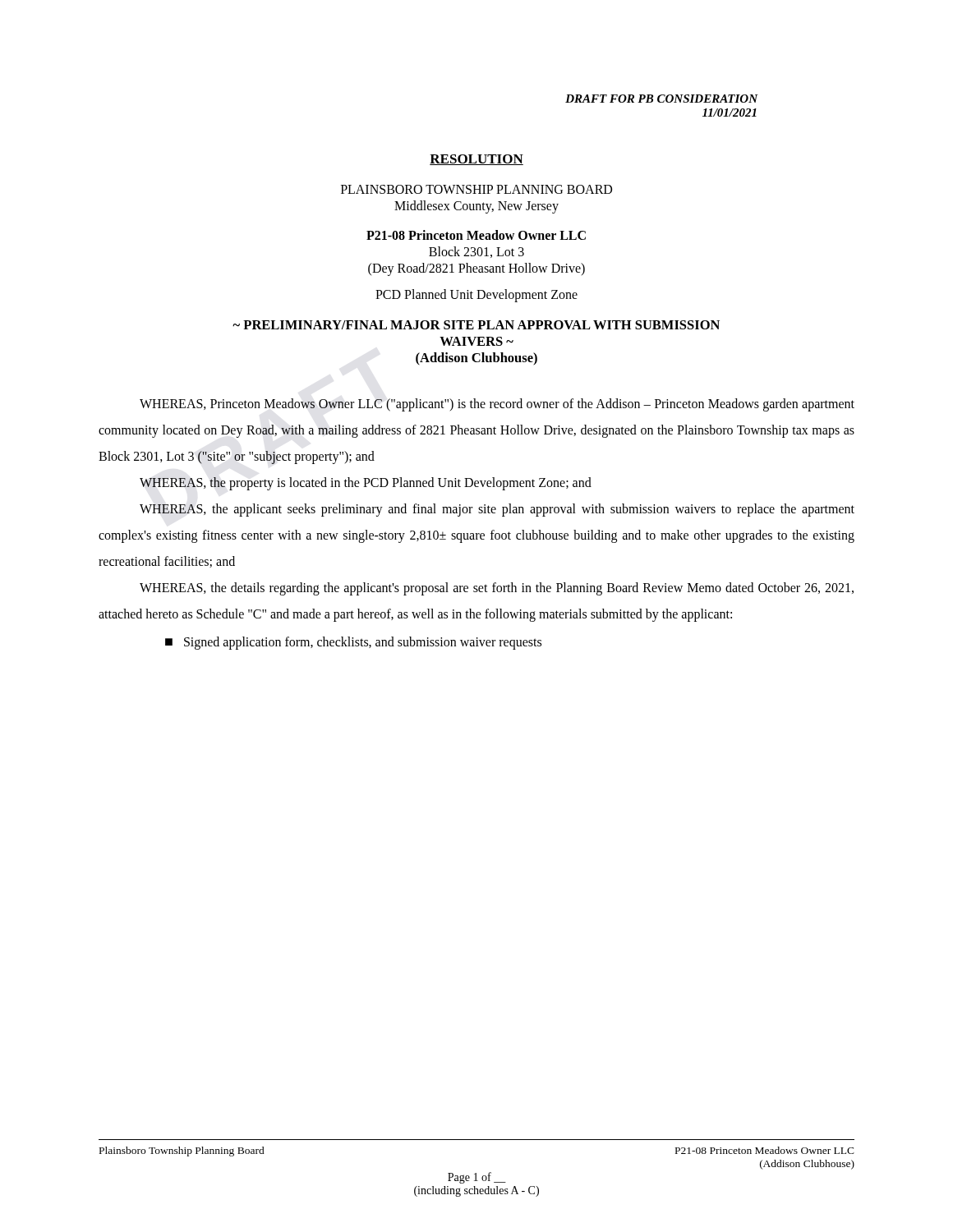
Task: Select the element starting "WHEREAS, the details regarding the"
Action: point(476,601)
